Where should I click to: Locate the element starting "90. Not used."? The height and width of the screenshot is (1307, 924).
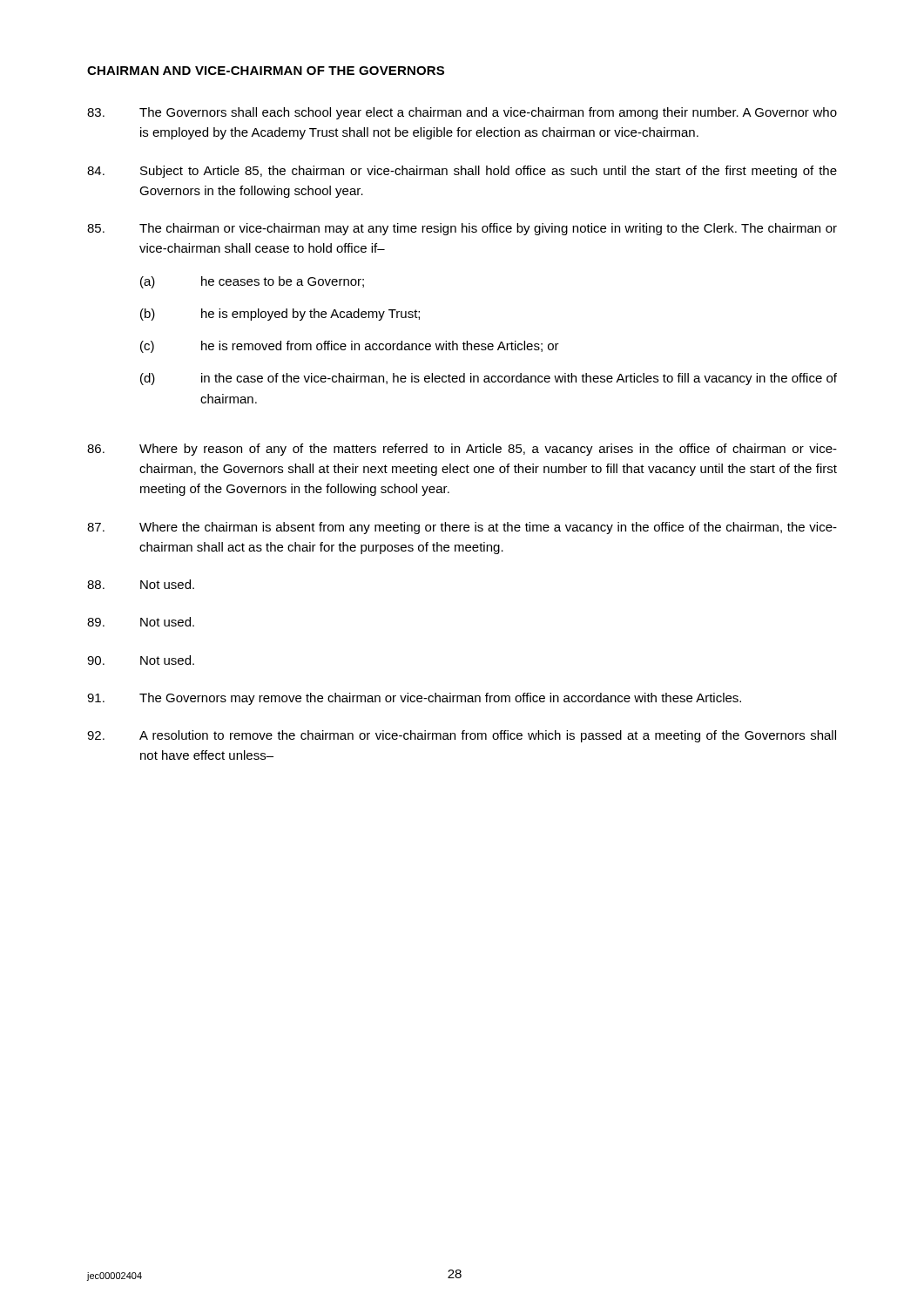click(141, 660)
